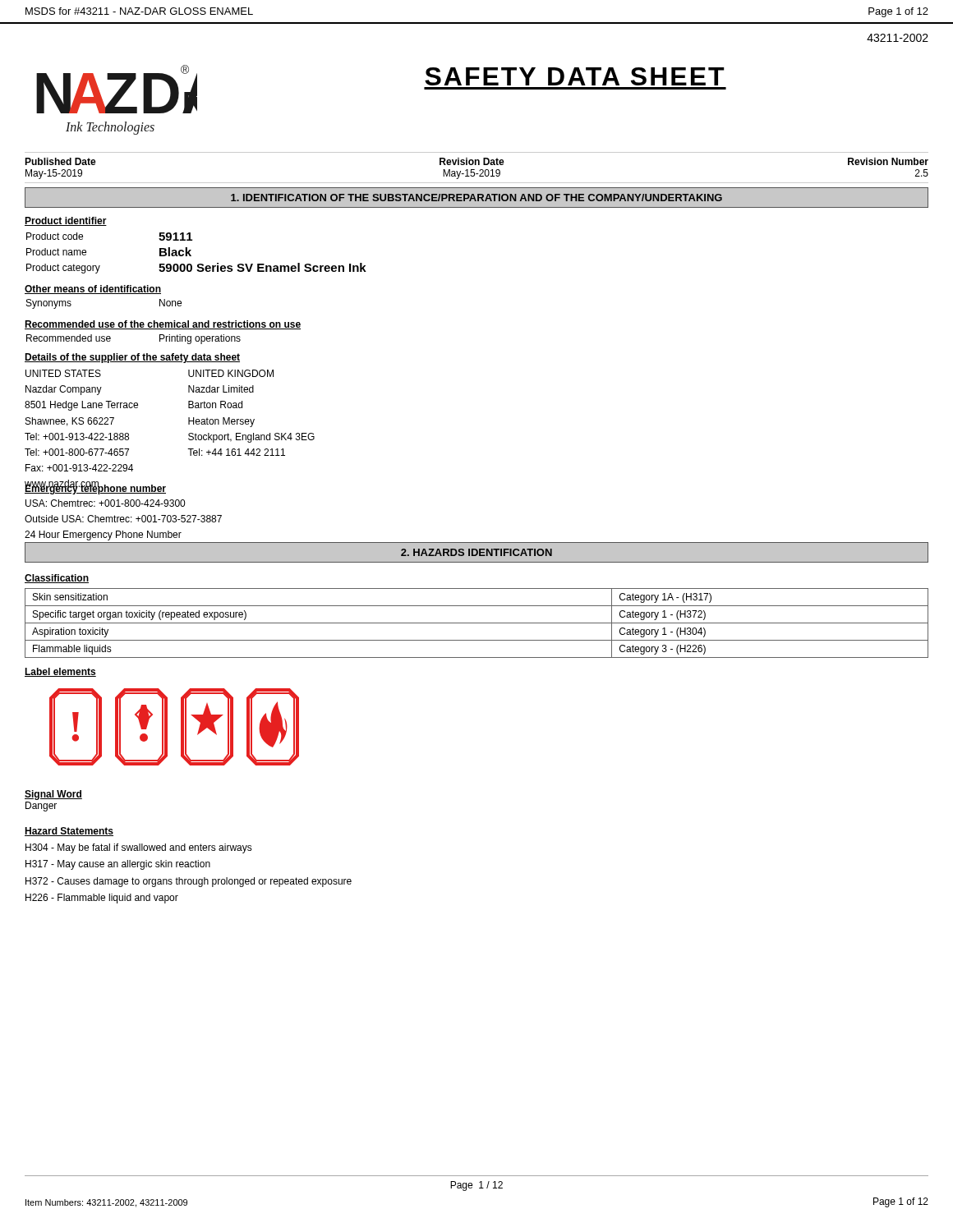Image resolution: width=953 pixels, height=1232 pixels.
Task: Select the text block that says "Other means of identification"
Action: click(93, 290)
